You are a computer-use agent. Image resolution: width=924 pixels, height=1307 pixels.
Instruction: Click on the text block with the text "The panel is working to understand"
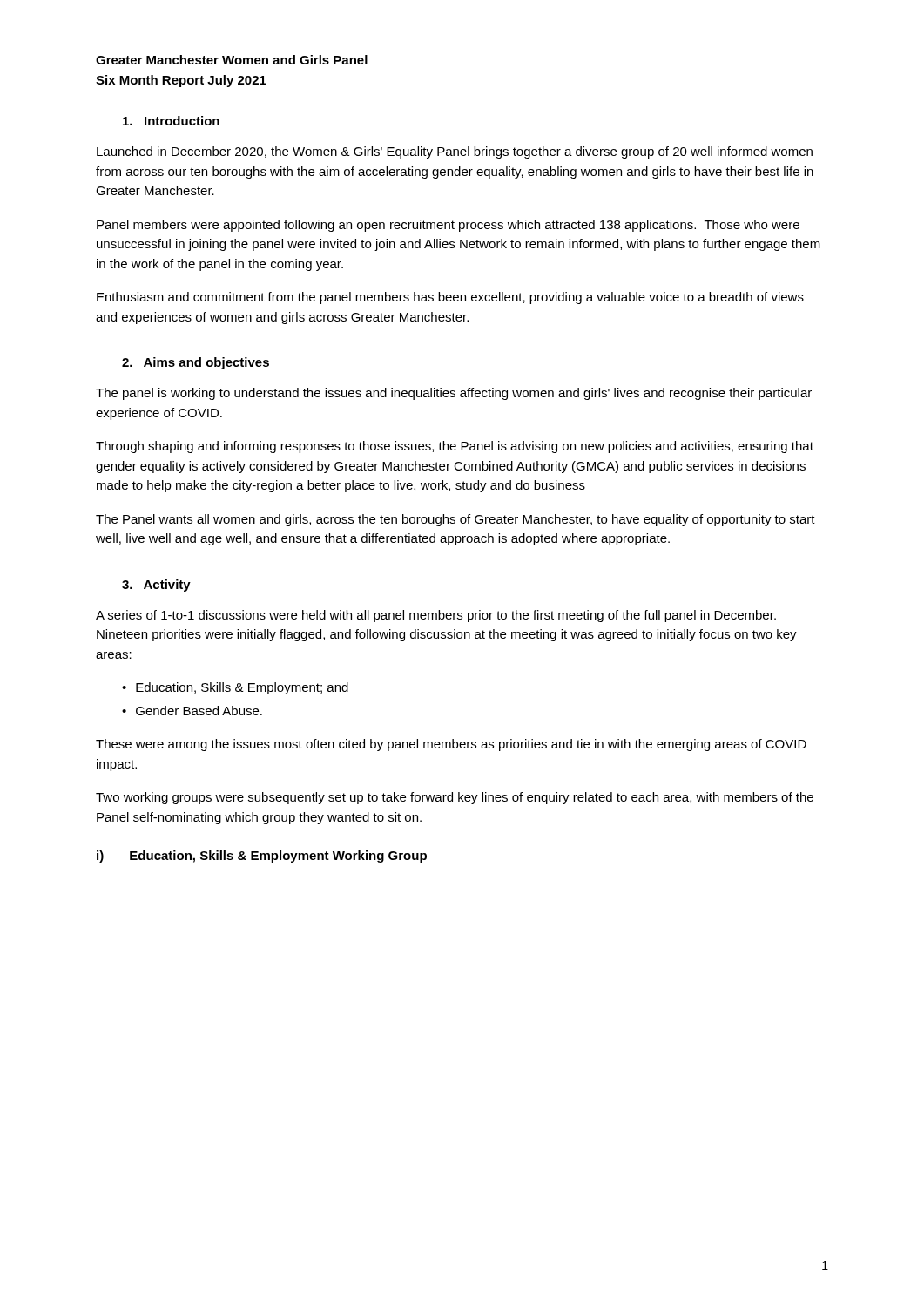point(454,402)
